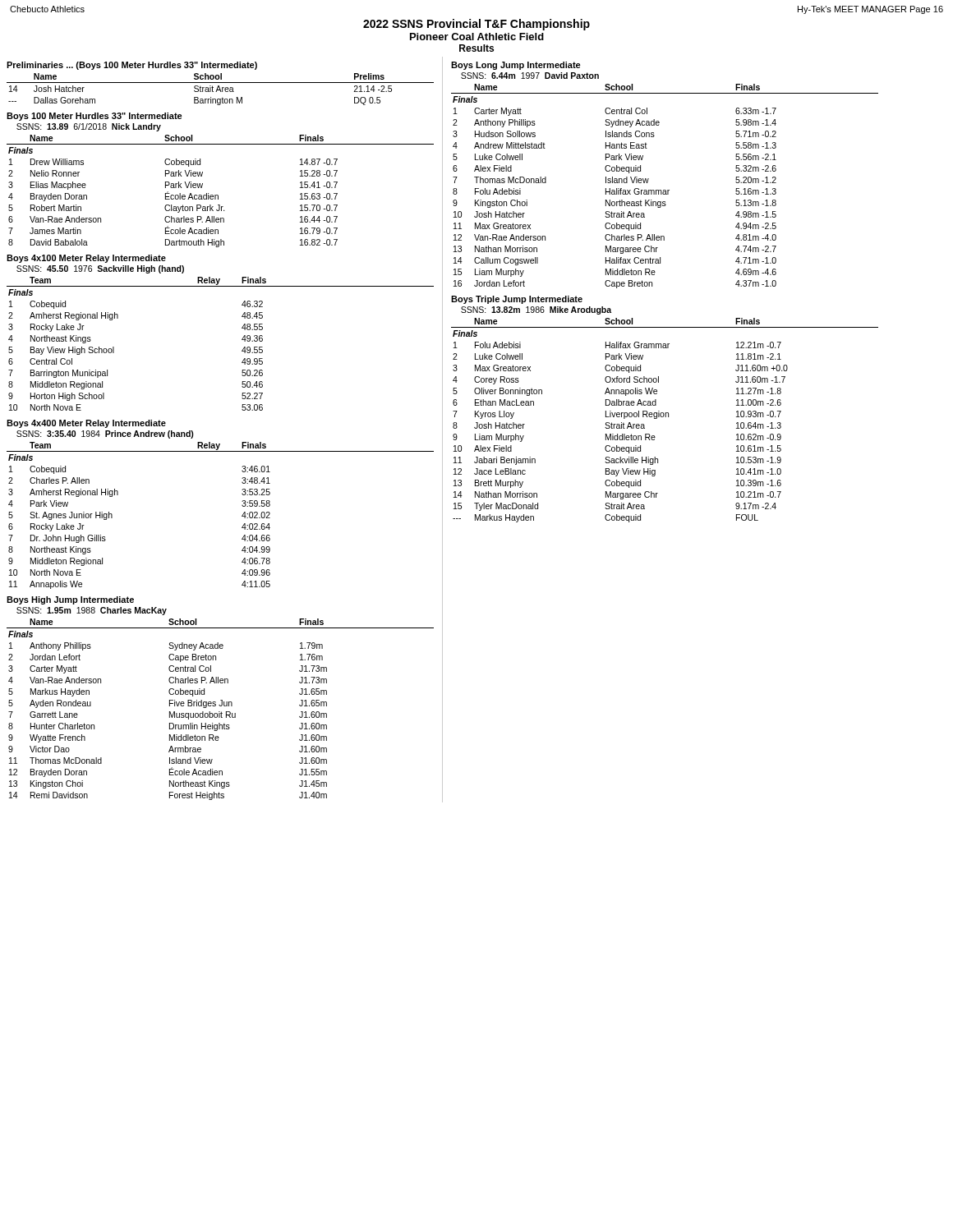Viewport: 953px width, 1232px height.
Task: Locate the section header that says "Boys 100 Meter Hurdles 33" Intermediate"
Action: [94, 116]
